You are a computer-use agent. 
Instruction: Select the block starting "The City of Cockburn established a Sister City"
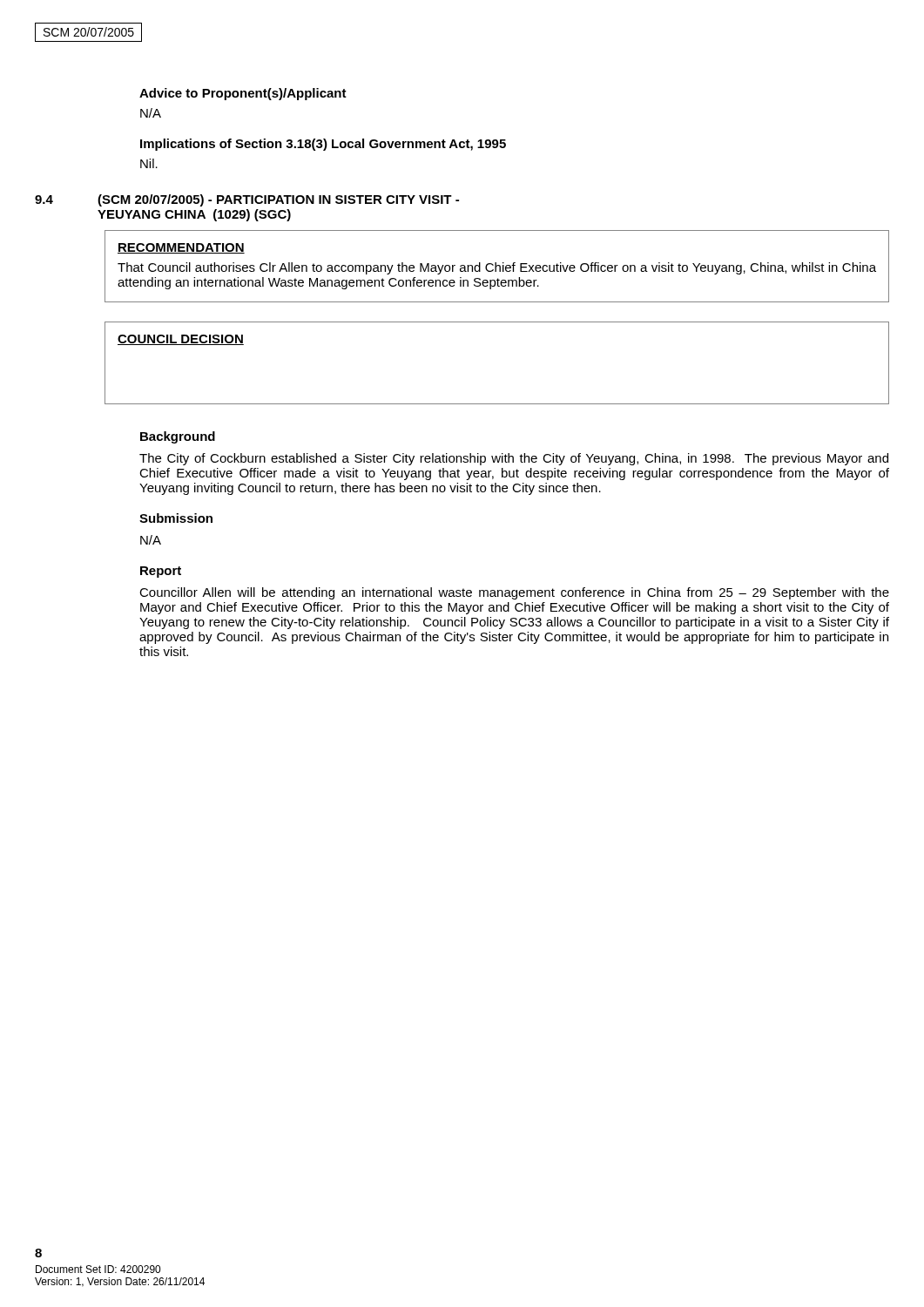click(x=514, y=473)
